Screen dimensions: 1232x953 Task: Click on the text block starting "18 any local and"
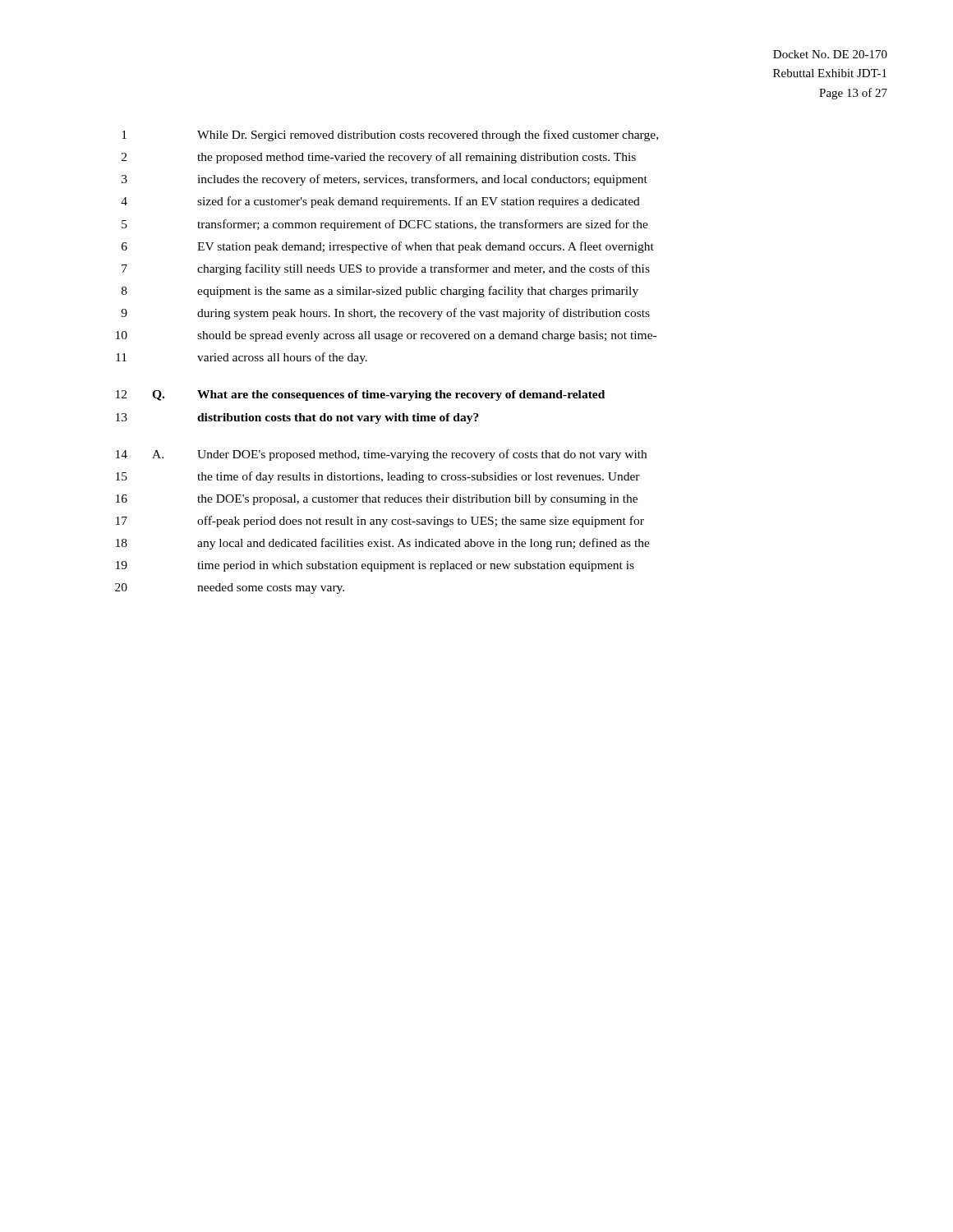click(x=489, y=543)
